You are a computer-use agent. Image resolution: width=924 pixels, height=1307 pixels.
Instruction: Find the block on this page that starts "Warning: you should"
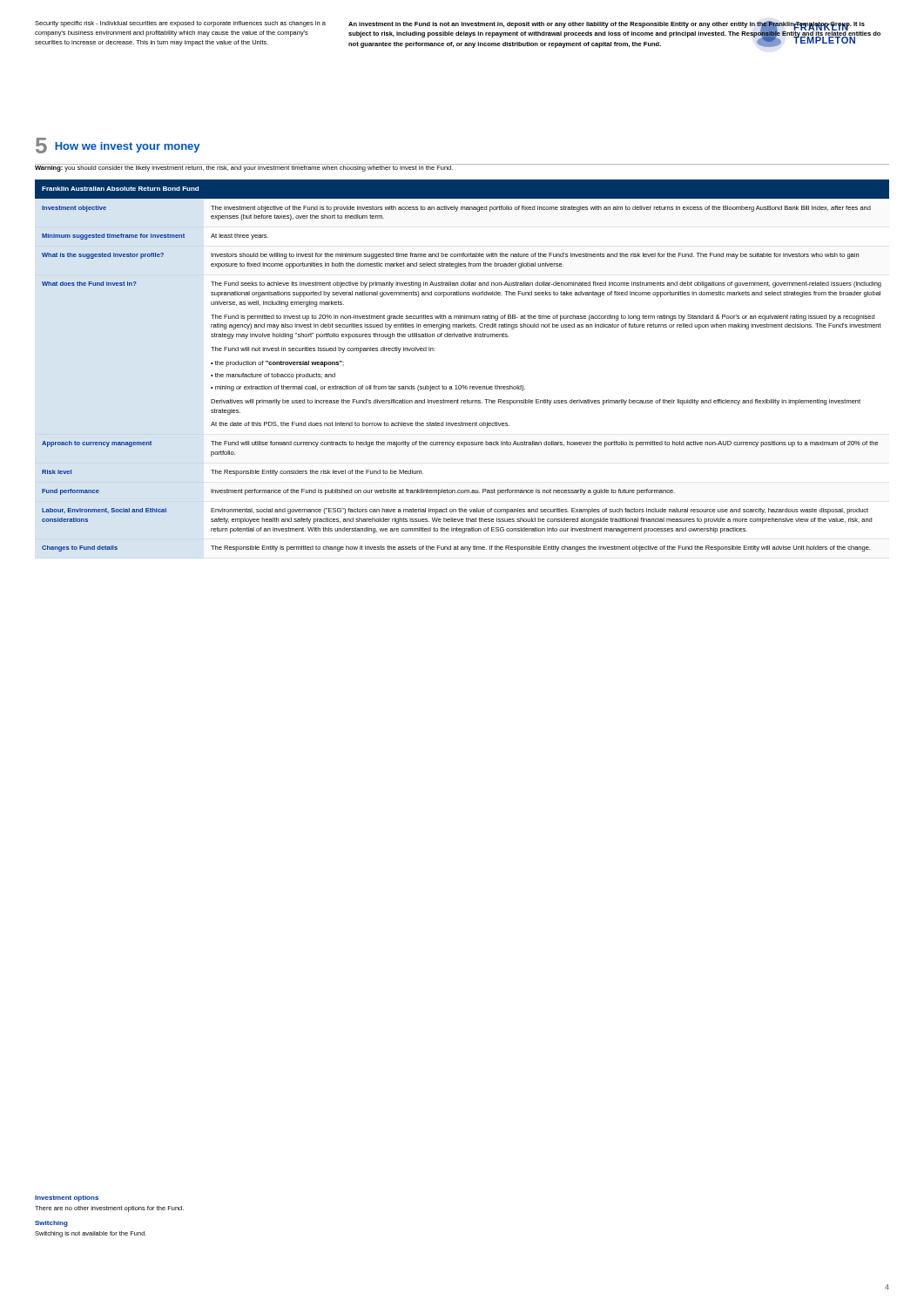pos(244,168)
